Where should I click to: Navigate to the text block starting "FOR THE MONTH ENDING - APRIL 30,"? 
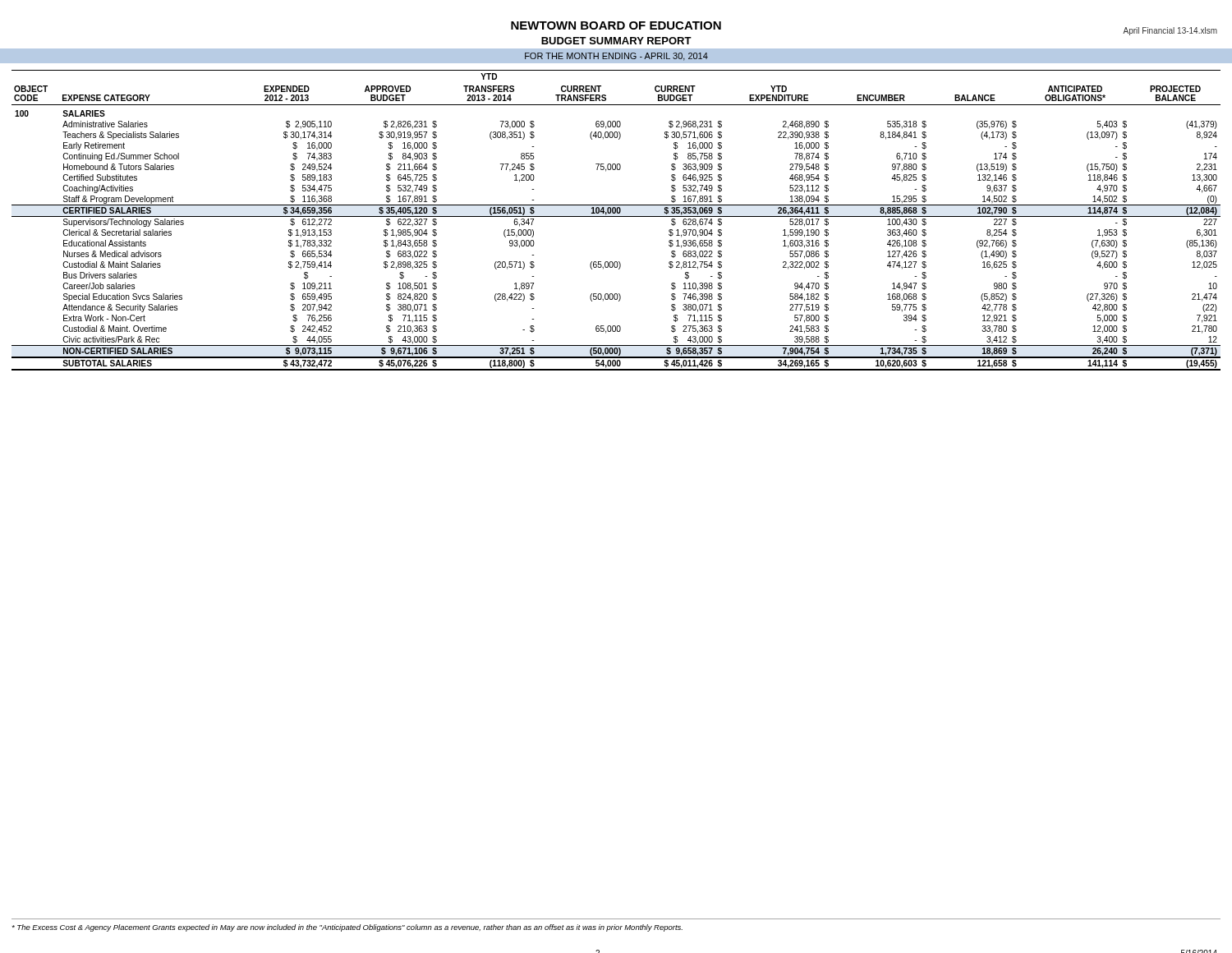(x=616, y=56)
